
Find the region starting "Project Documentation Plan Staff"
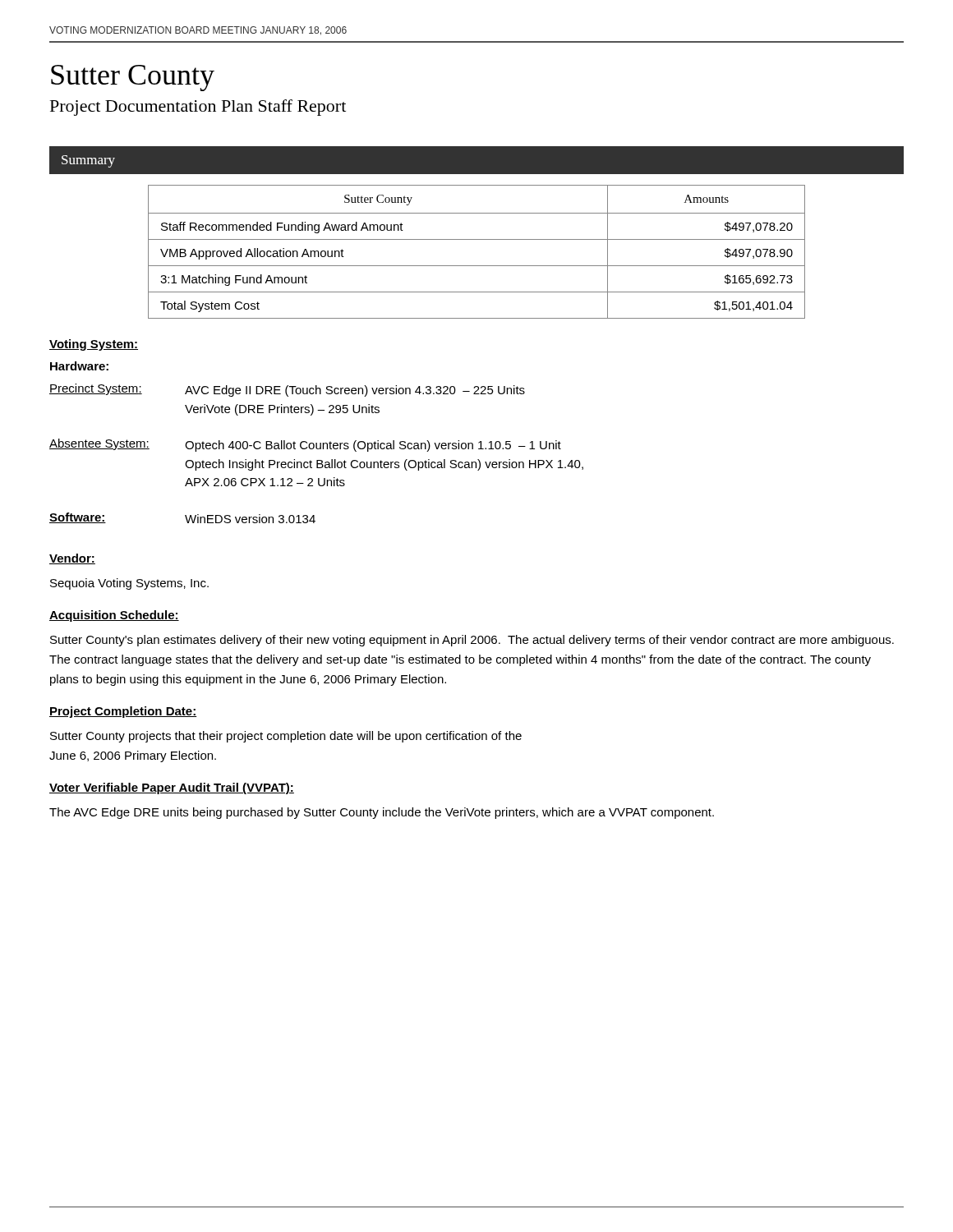198,108
